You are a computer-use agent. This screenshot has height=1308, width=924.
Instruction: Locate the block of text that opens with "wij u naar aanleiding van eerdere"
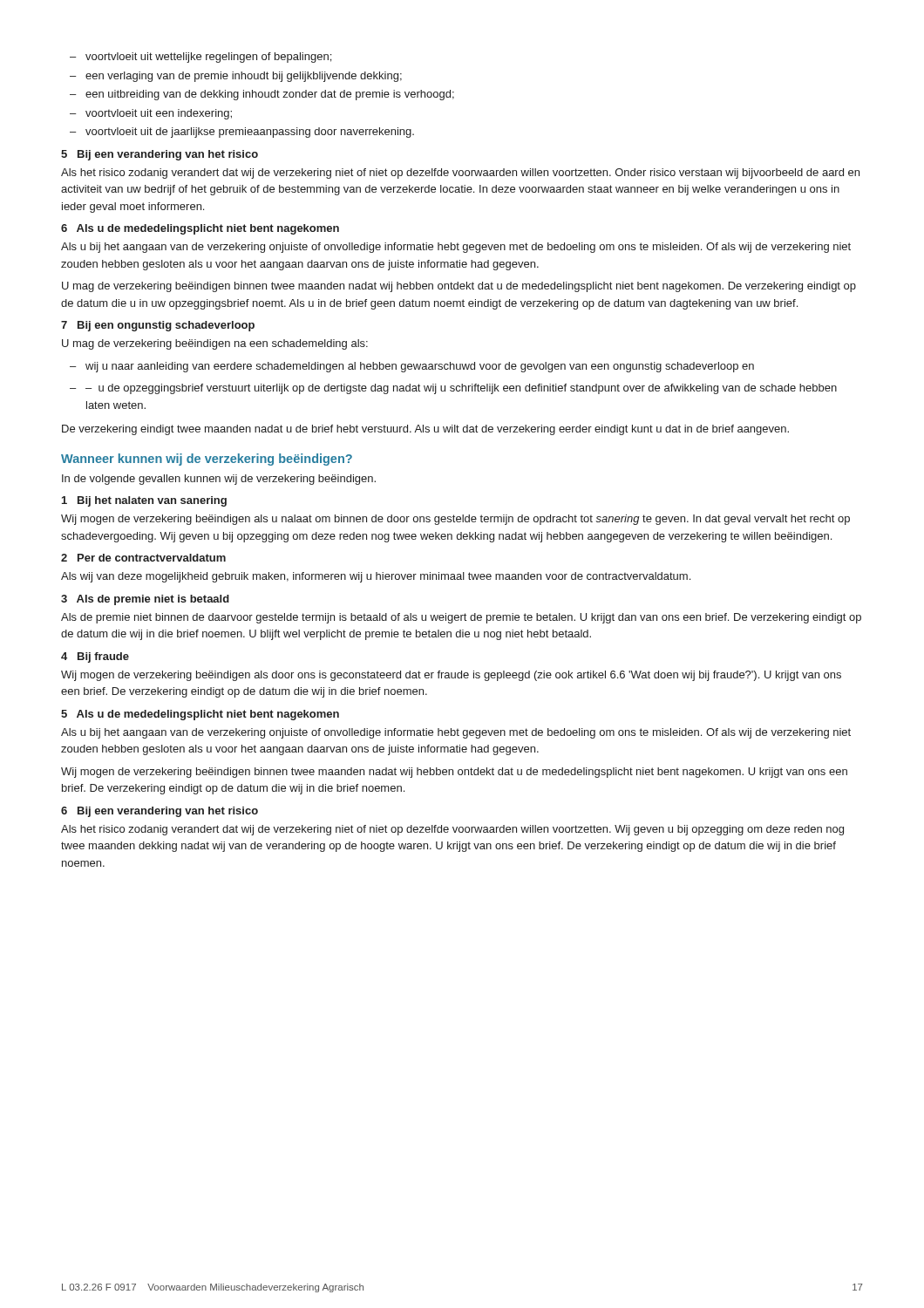pos(462,366)
